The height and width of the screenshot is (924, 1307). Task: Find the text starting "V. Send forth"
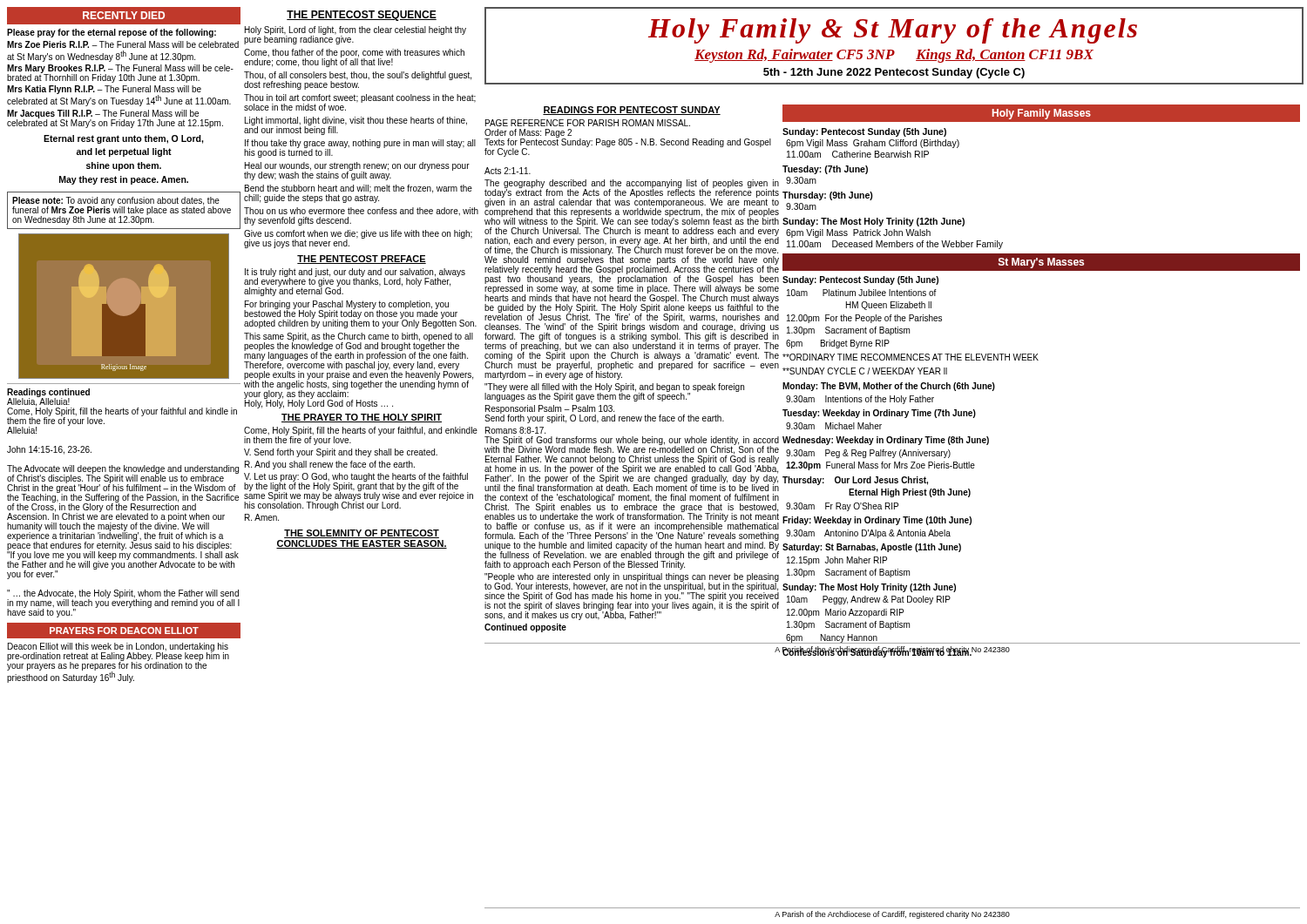click(341, 452)
